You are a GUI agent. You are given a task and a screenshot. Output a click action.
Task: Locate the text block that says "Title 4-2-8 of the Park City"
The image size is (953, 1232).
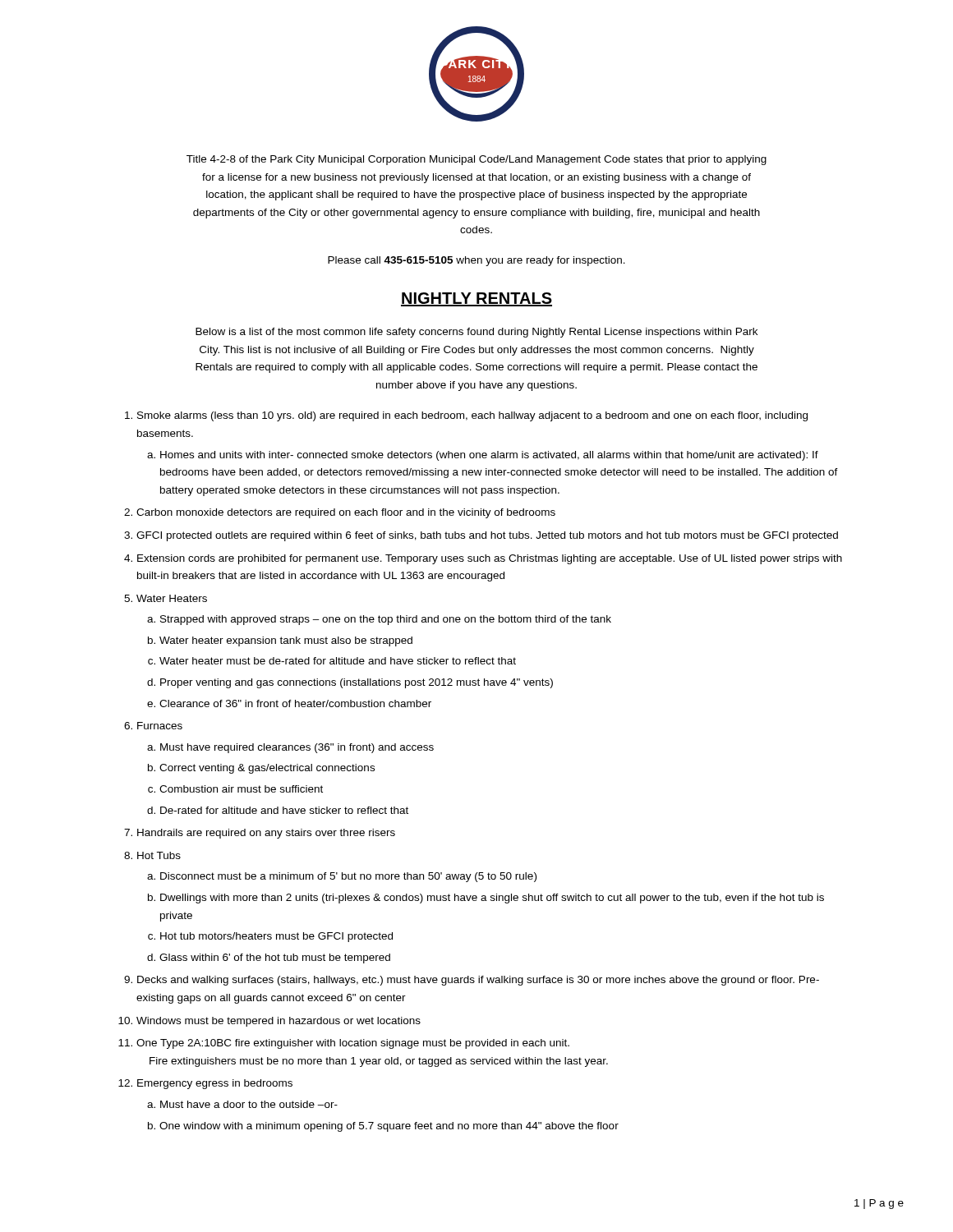pos(476,194)
